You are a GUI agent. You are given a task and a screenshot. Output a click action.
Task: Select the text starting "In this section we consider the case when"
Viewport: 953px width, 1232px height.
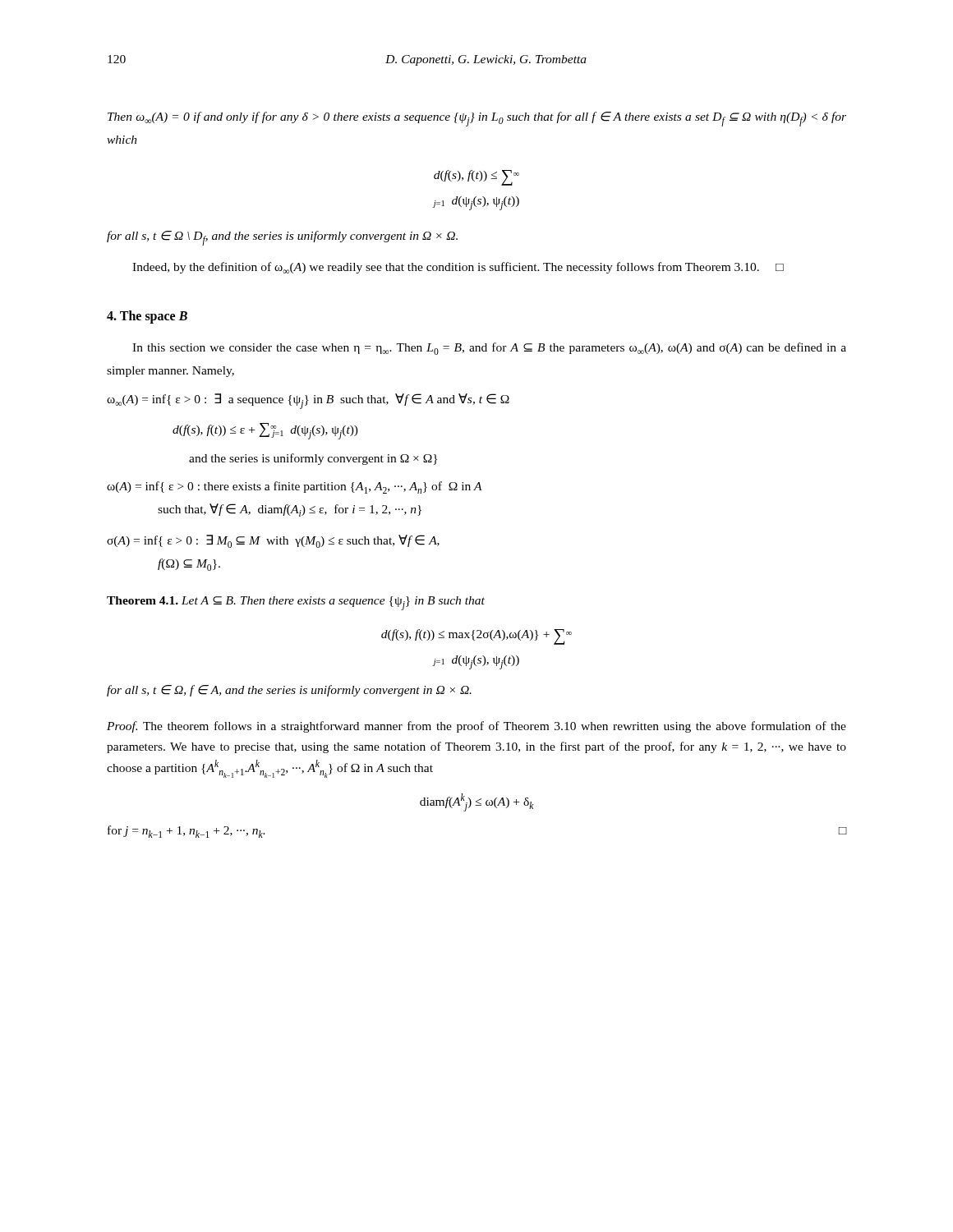[476, 359]
